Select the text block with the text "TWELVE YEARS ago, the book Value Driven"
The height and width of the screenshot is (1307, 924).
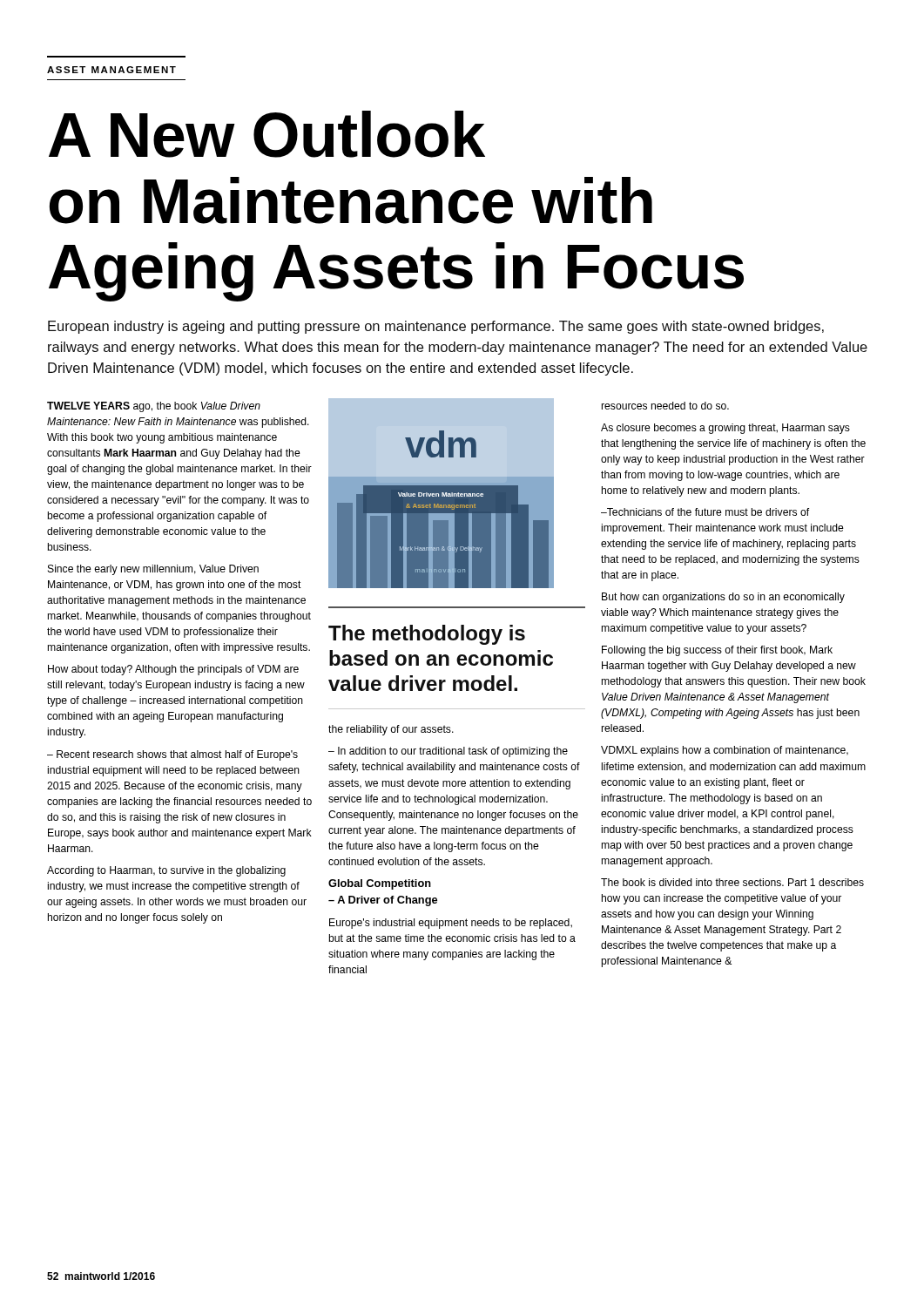[x=180, y=662]
